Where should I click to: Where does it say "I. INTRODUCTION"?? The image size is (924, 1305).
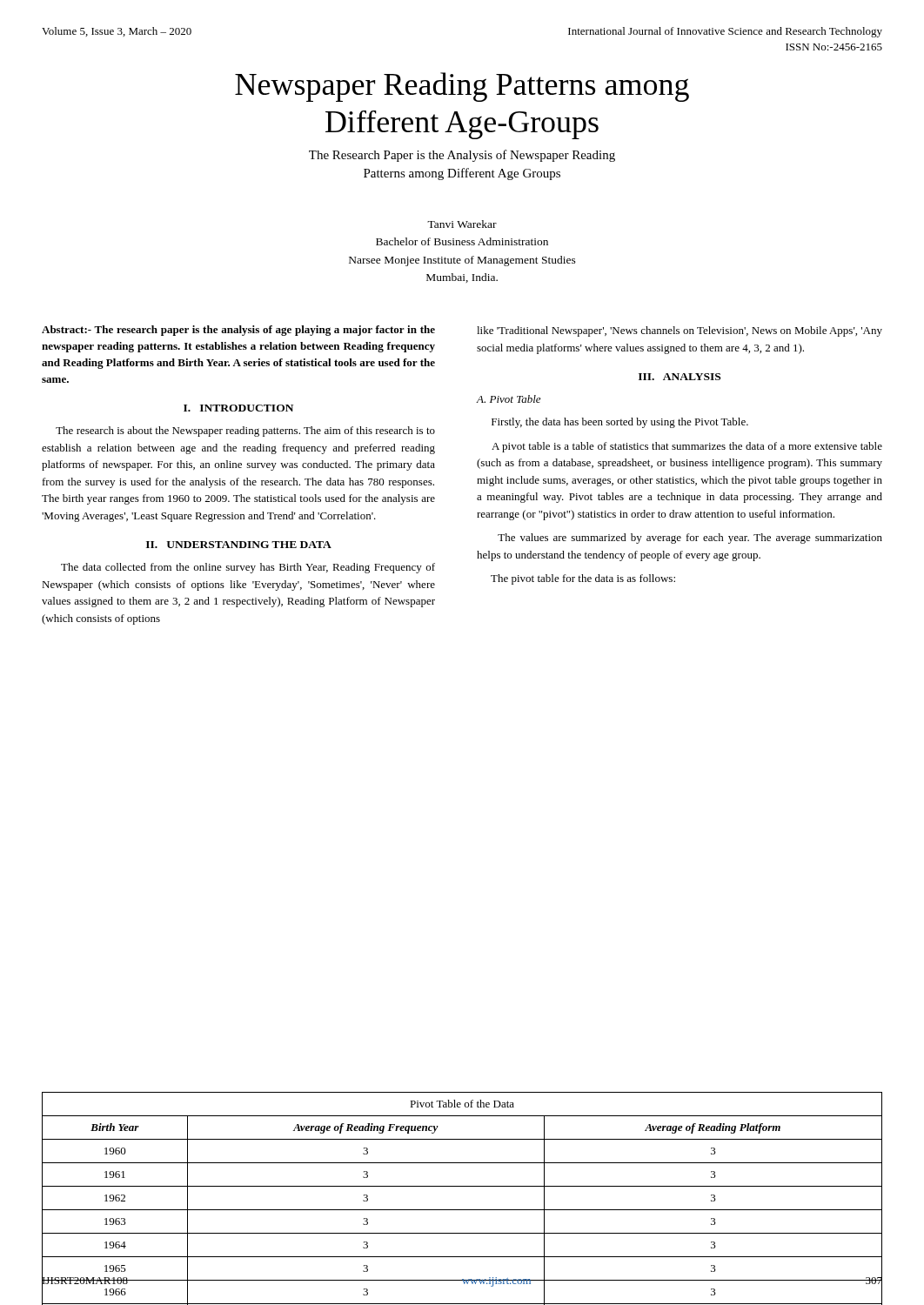238,408
